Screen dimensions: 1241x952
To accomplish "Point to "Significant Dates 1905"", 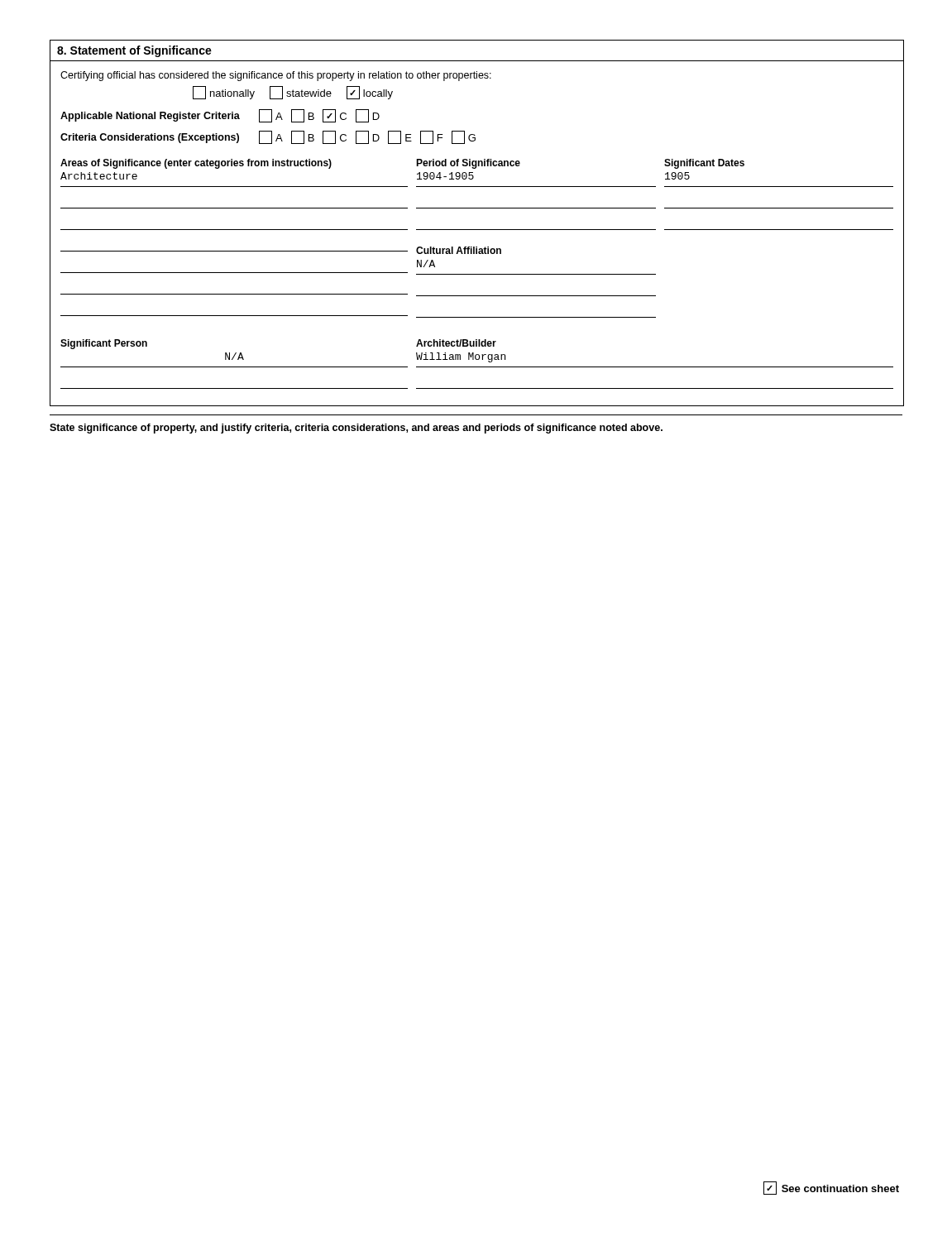I will tap(779, 194).
